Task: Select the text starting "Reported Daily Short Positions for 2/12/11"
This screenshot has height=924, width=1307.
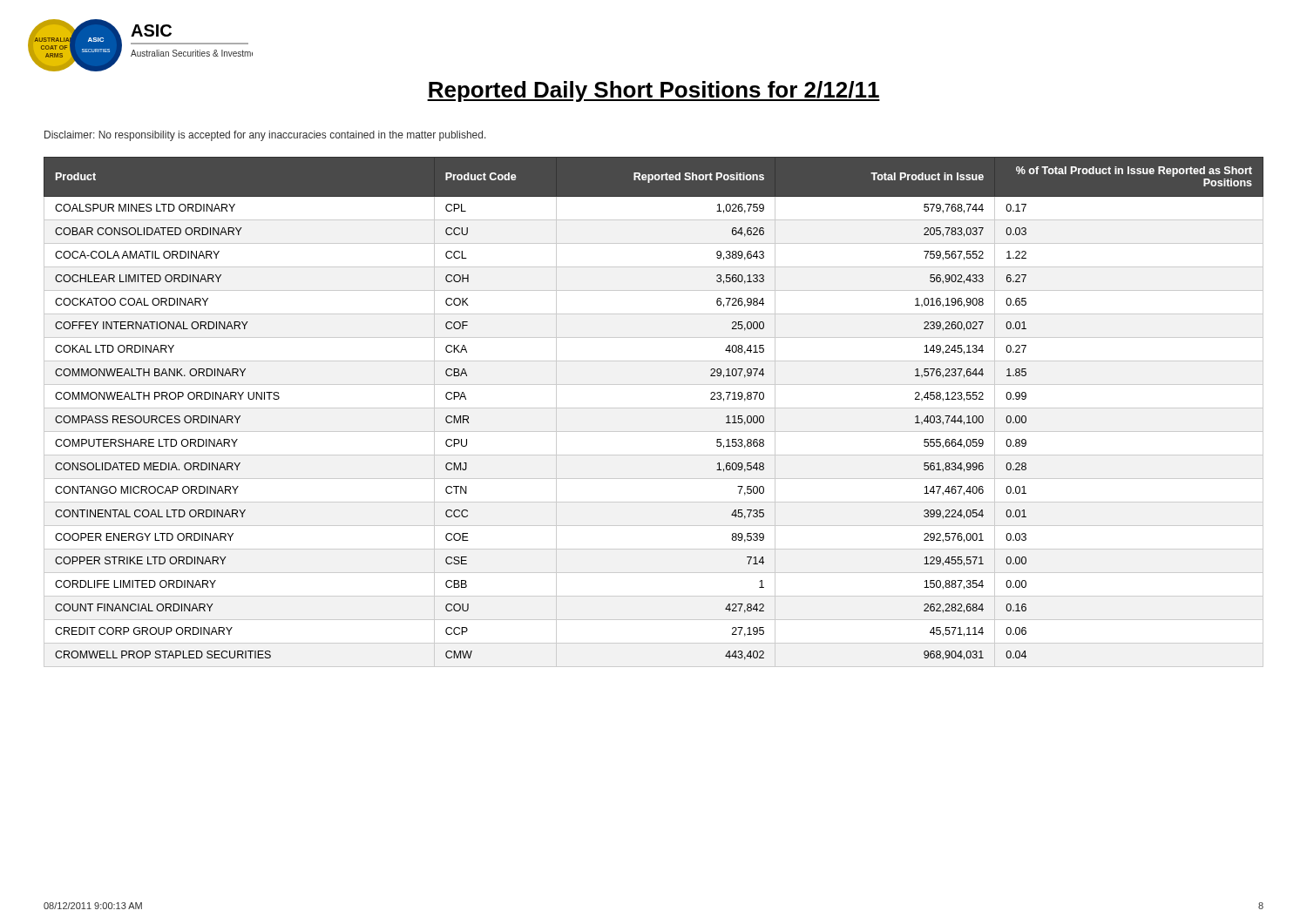Action: click(x=654, y=90)
